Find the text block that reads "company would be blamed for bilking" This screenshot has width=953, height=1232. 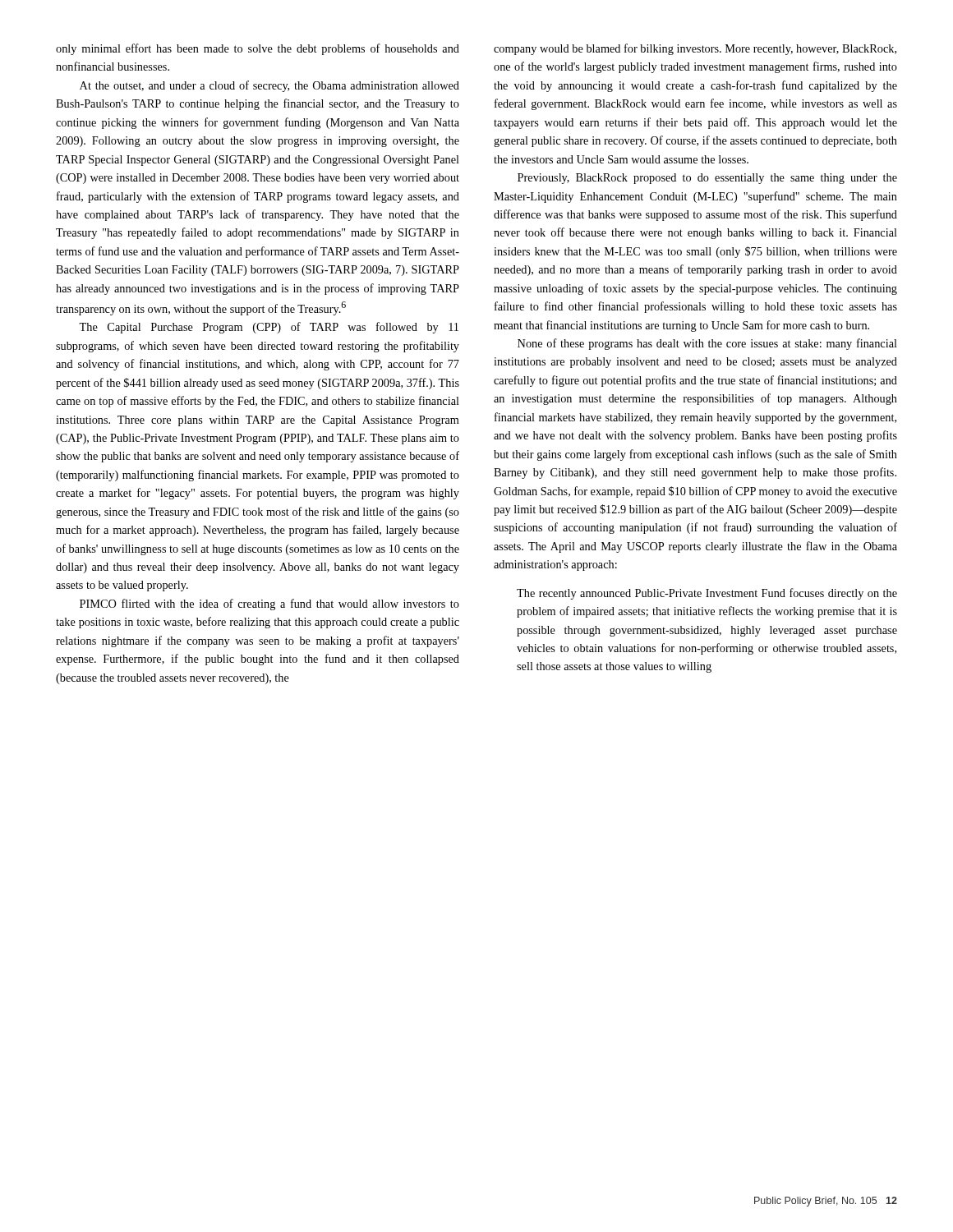coord(695,358)
